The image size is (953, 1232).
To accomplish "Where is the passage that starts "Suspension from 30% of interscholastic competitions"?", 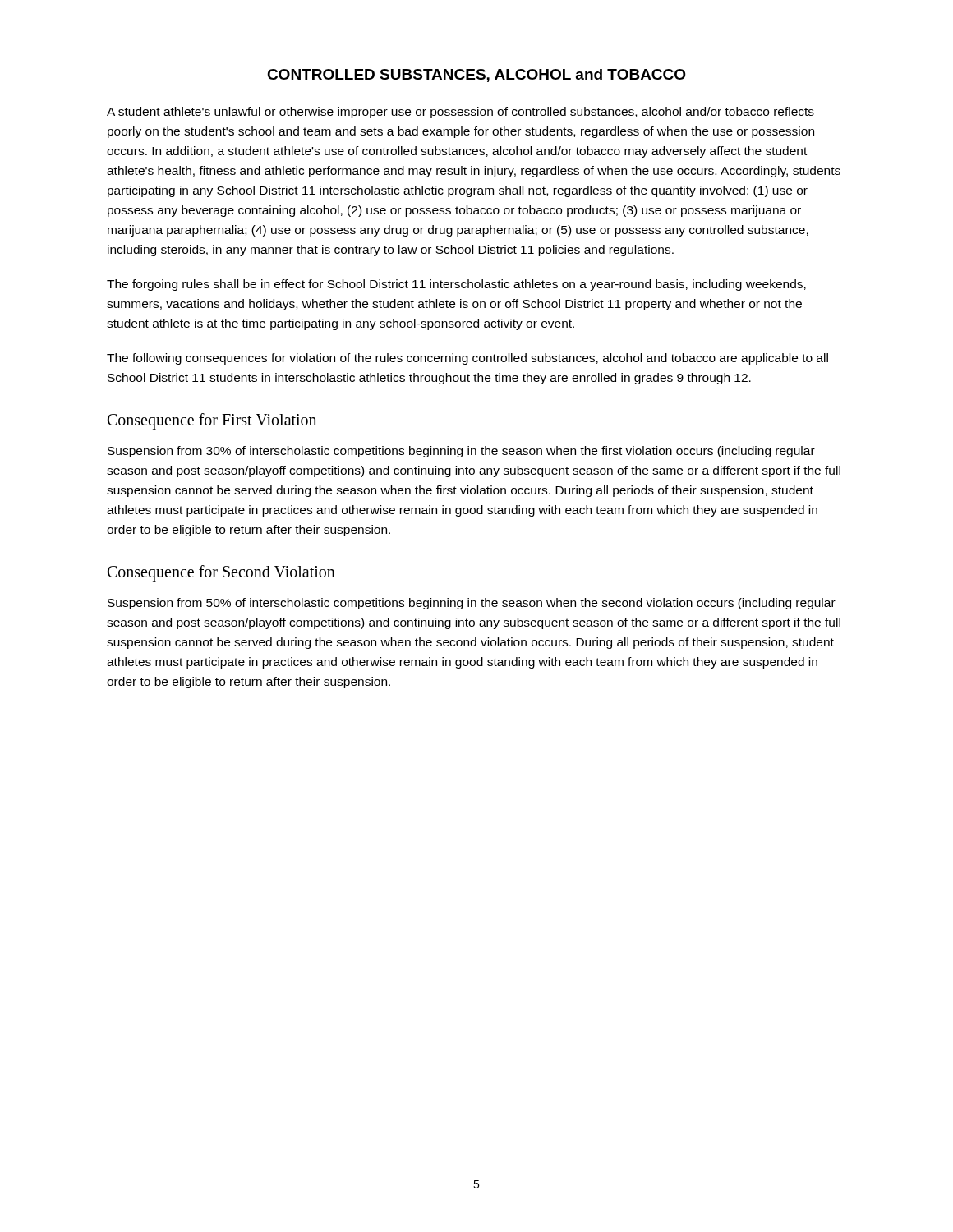I will click(474, 490).
